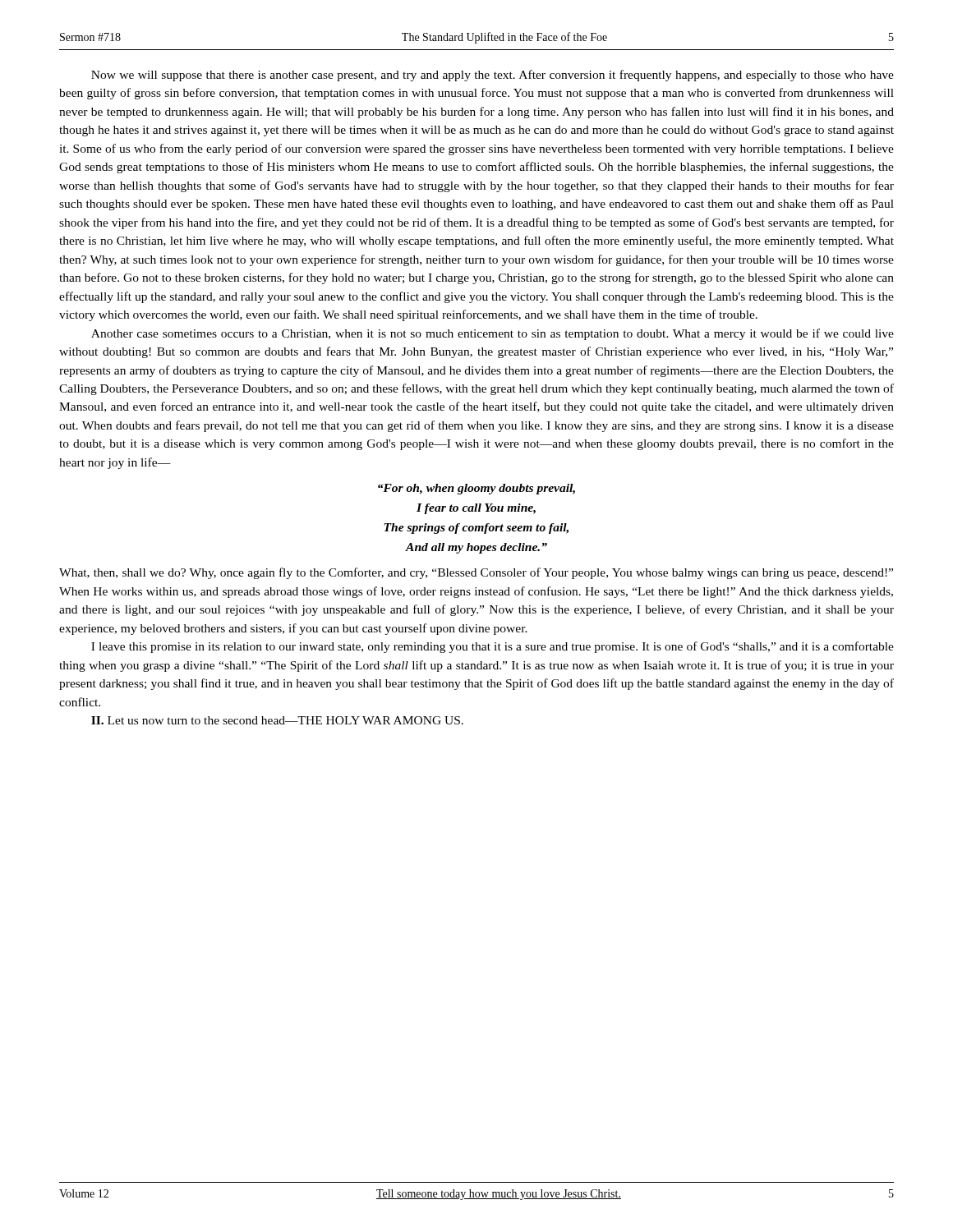The image size is (953, 1232).
Task: Click on the text block containing "I leave this promise"
Action: click(476, 674)
